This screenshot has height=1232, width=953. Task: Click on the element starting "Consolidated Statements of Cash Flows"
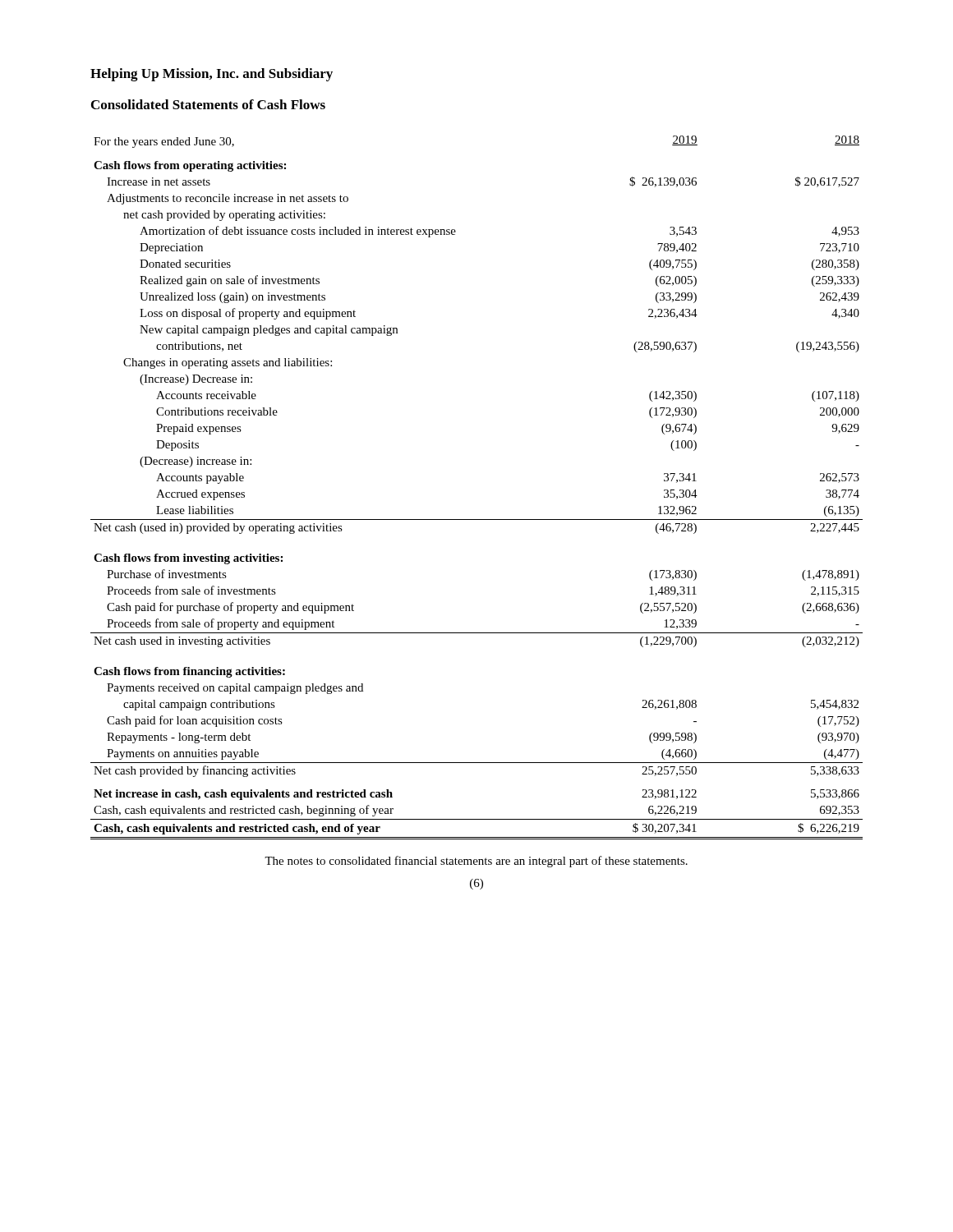tap(208, 105)
